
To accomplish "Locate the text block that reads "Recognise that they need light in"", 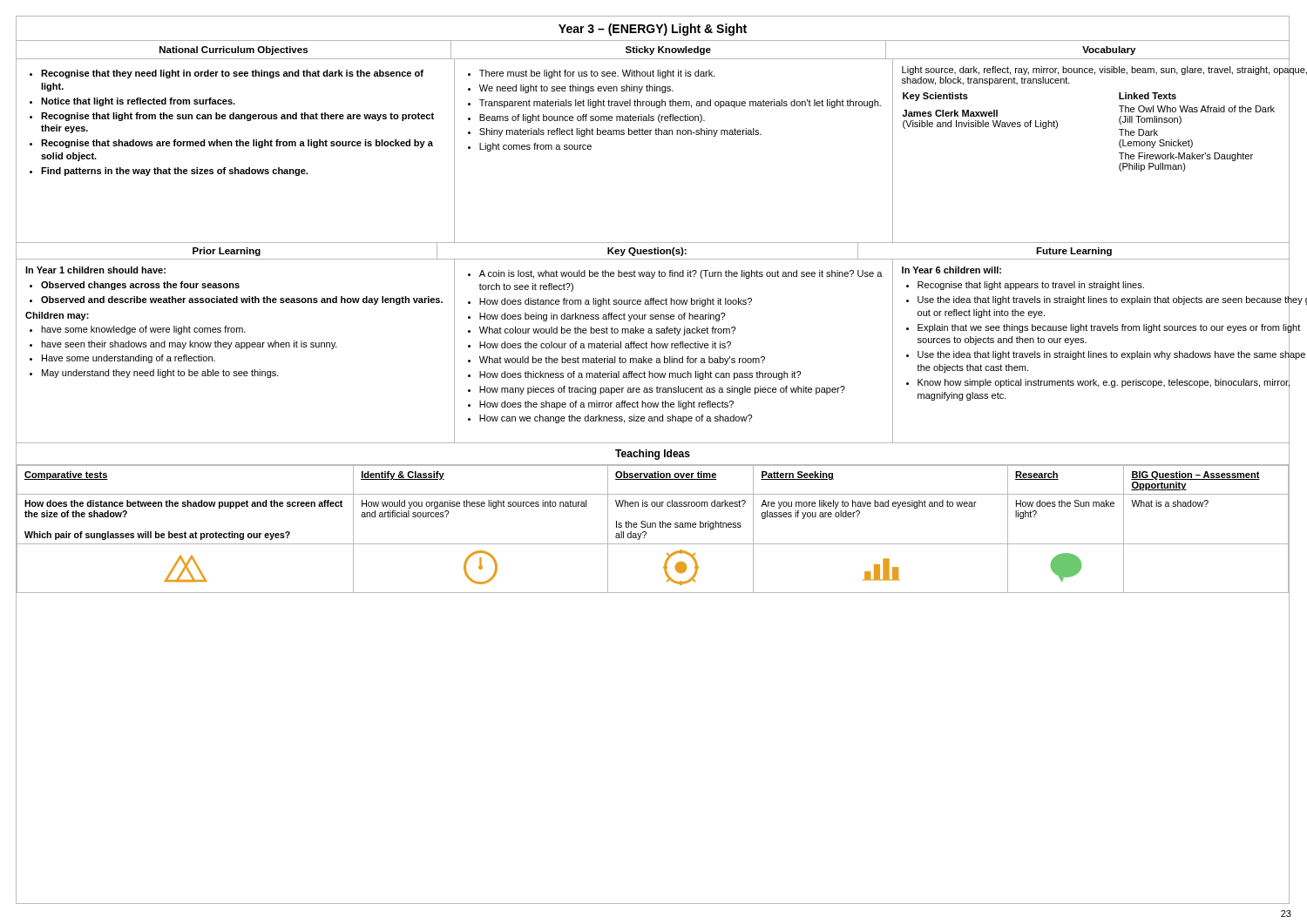I will (x=235, y=122).
